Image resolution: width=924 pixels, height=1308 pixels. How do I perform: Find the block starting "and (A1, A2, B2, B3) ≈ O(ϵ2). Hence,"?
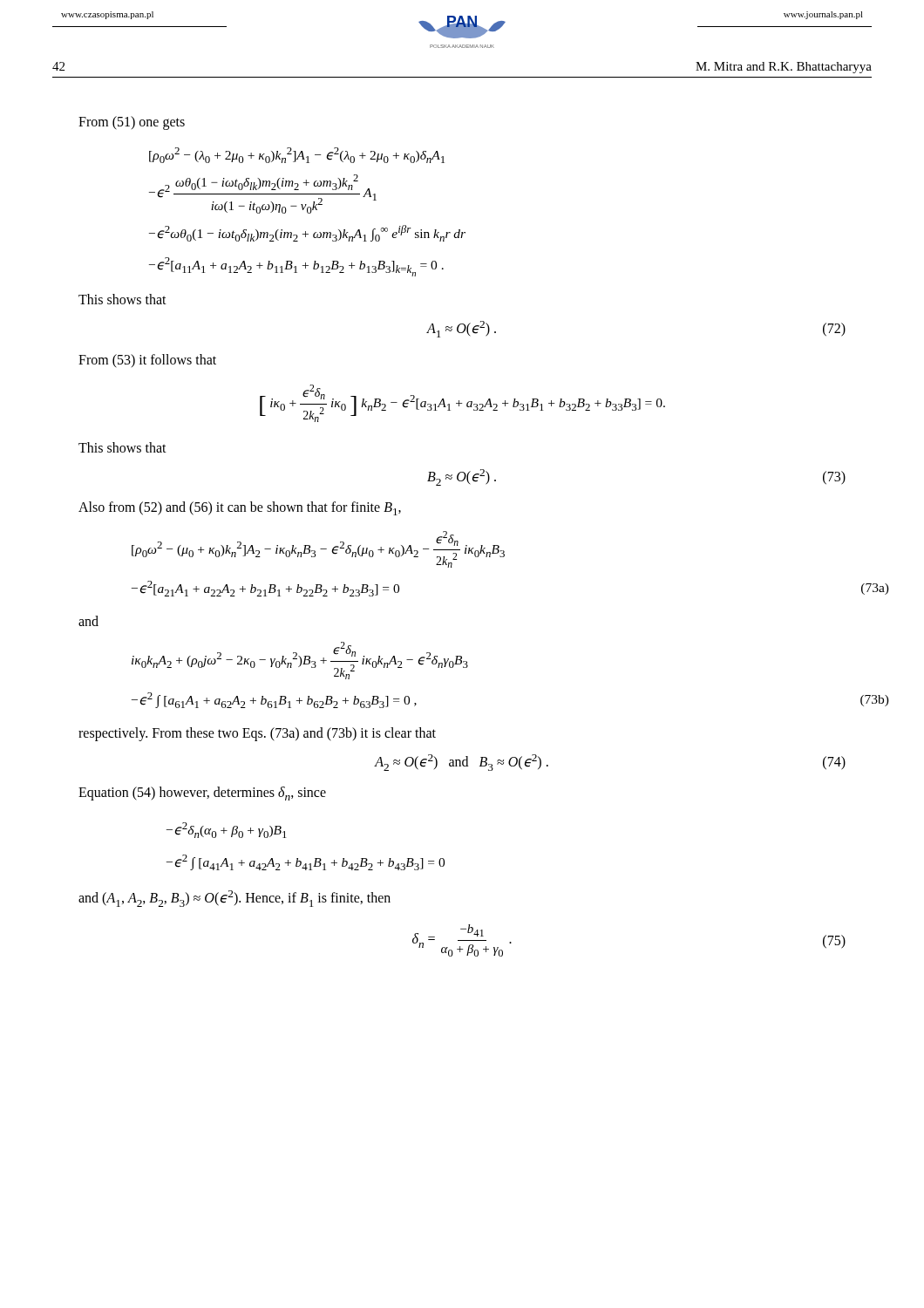[x=235, y=898]
